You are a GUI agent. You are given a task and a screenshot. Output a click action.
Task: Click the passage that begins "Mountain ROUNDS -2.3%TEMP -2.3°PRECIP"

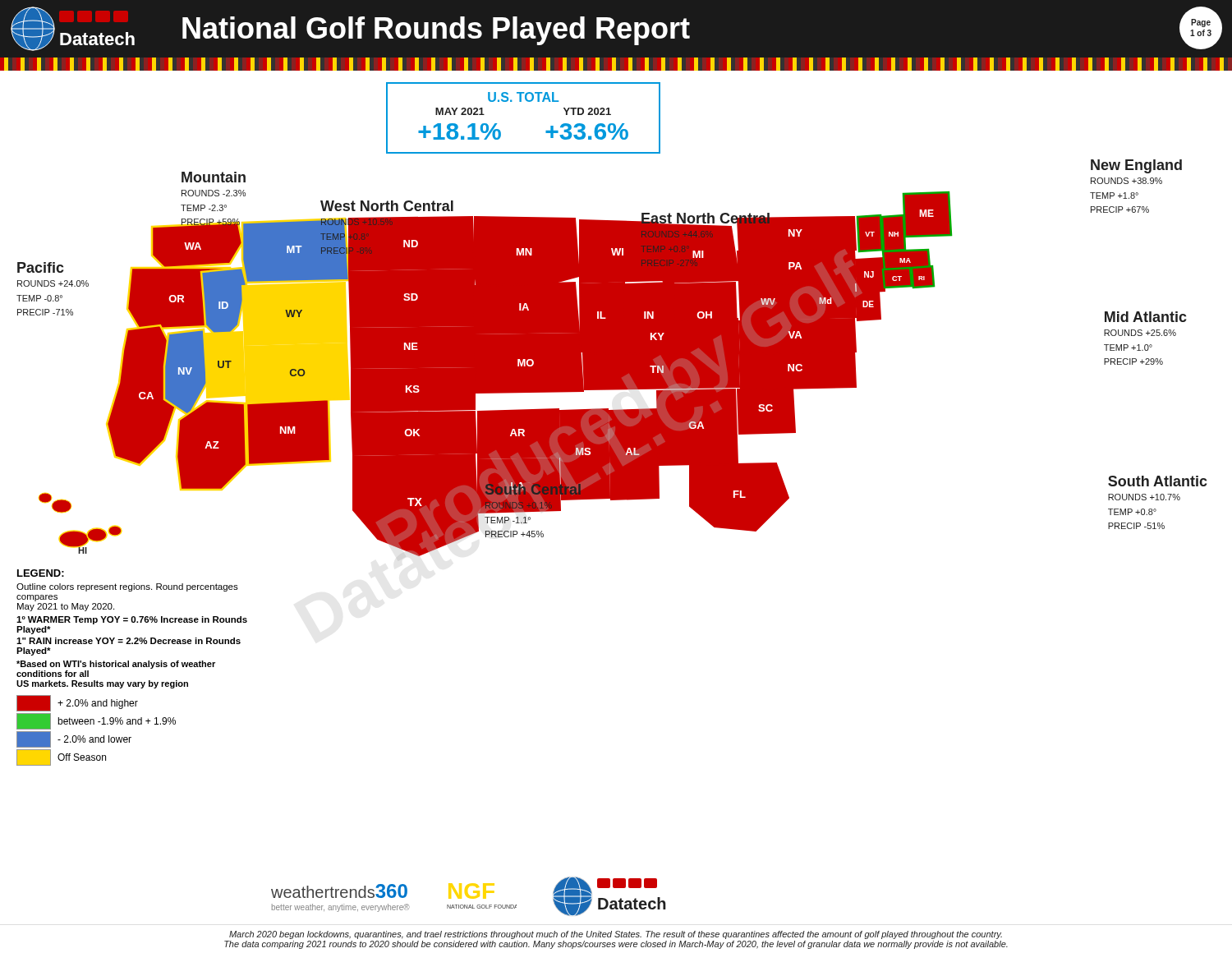click(x=214, y=200)
